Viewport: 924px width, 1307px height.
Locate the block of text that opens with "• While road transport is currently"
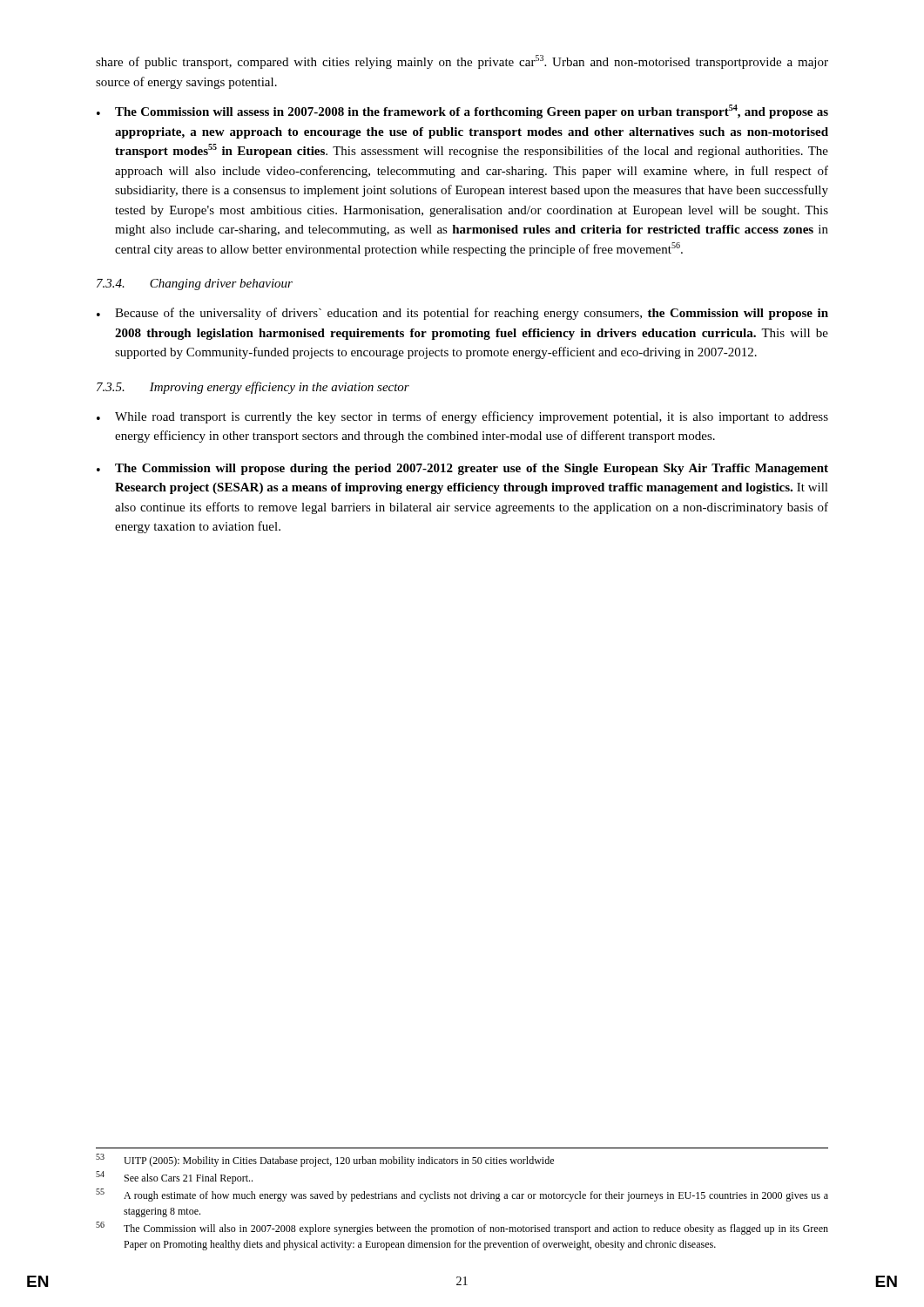[462, 426]
